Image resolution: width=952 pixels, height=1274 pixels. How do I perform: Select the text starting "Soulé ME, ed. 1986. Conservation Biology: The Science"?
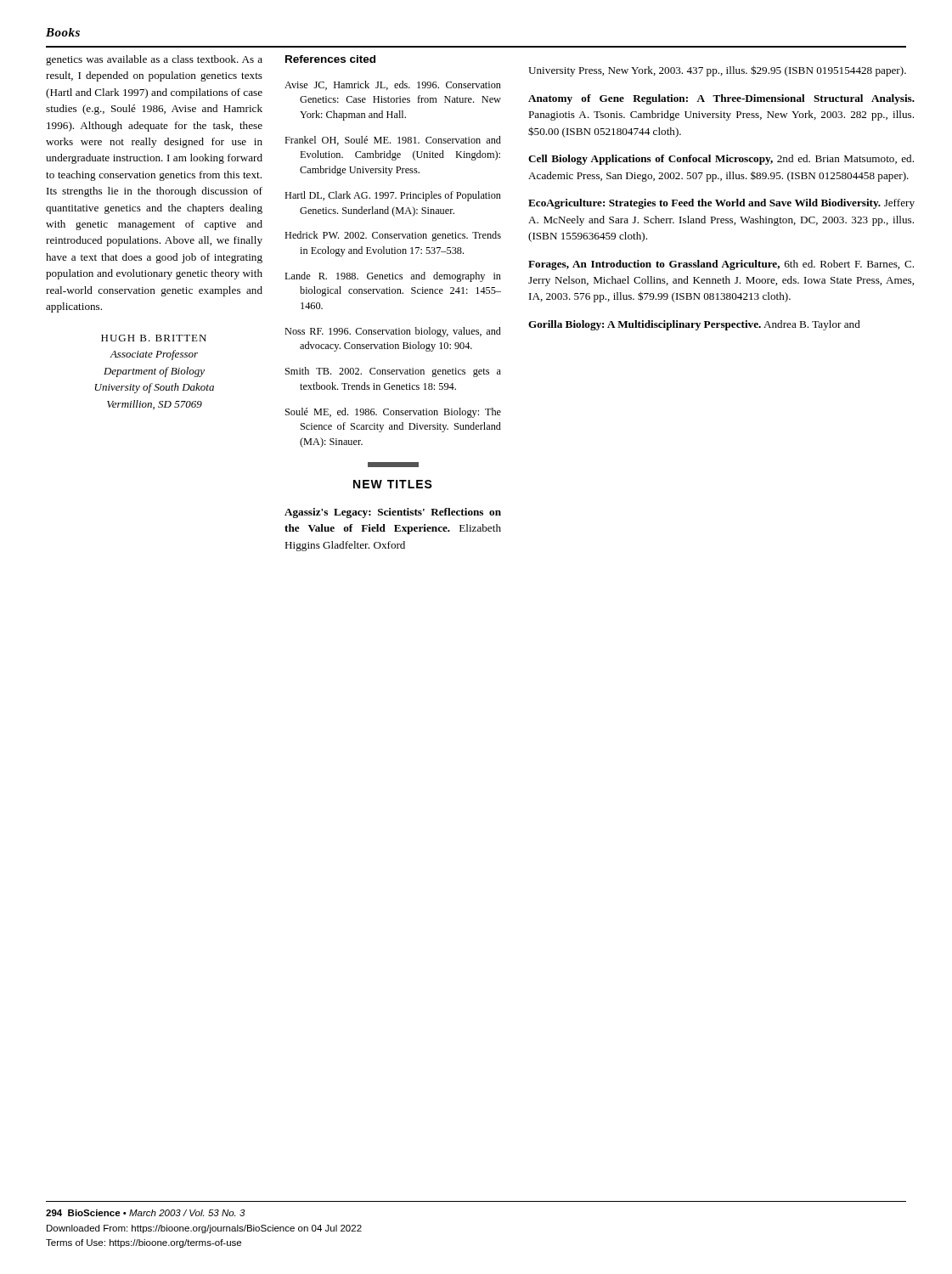pos(393,427)
